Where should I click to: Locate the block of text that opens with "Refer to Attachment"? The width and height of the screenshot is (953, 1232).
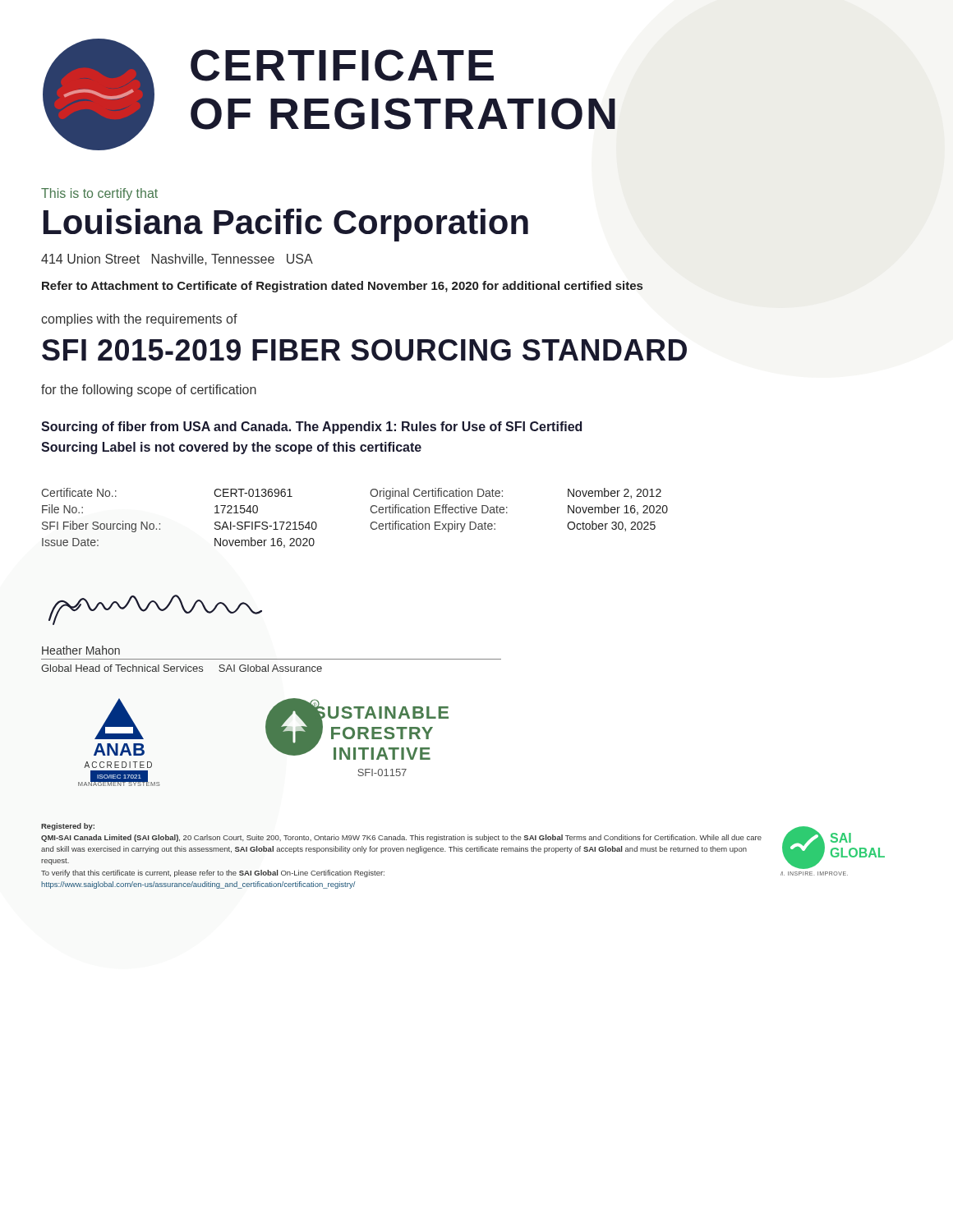click(x=342, y=285)
